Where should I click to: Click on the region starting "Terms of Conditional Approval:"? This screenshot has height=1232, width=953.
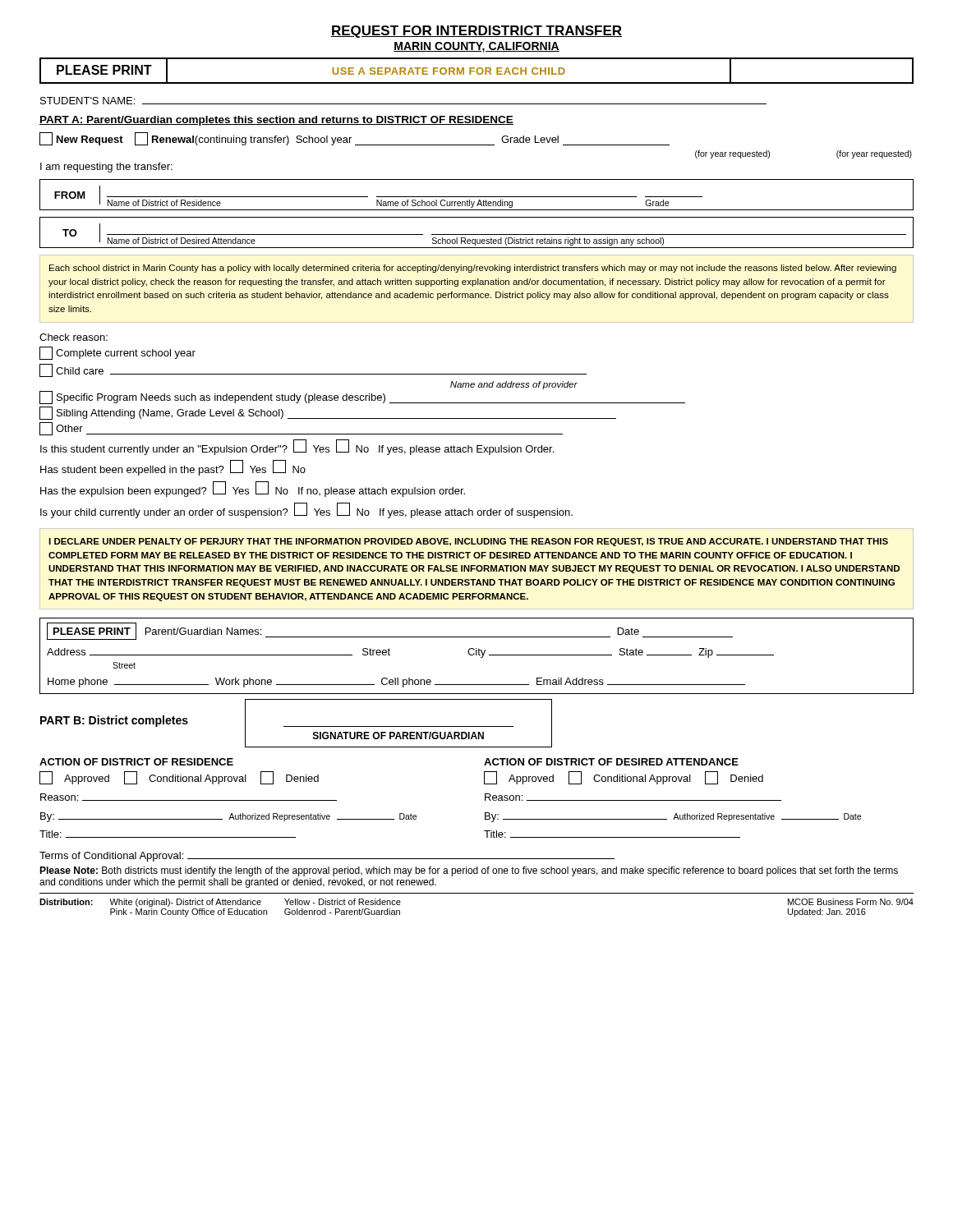(327, 854)
